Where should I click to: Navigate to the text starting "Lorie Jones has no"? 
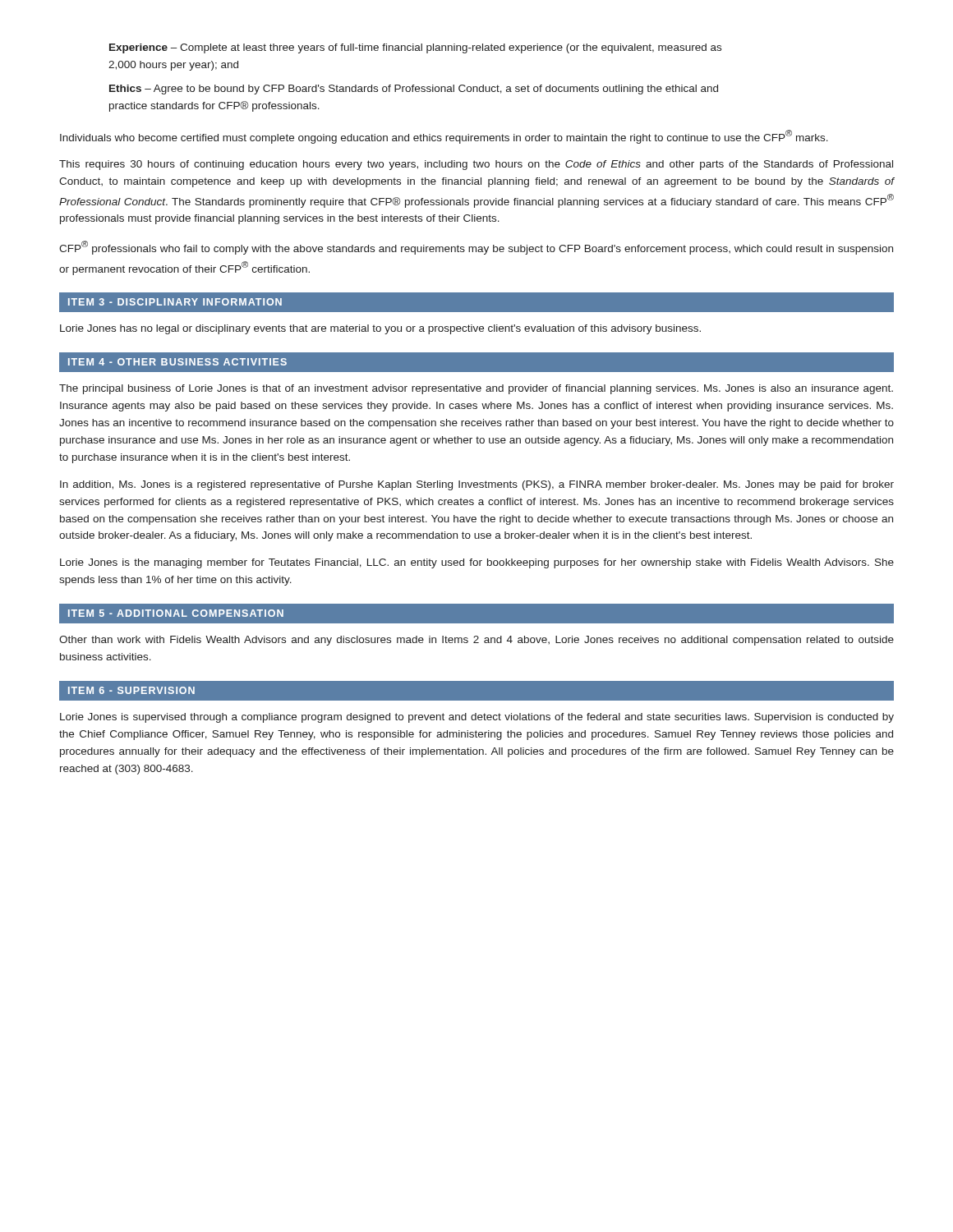tap(380, 328)
